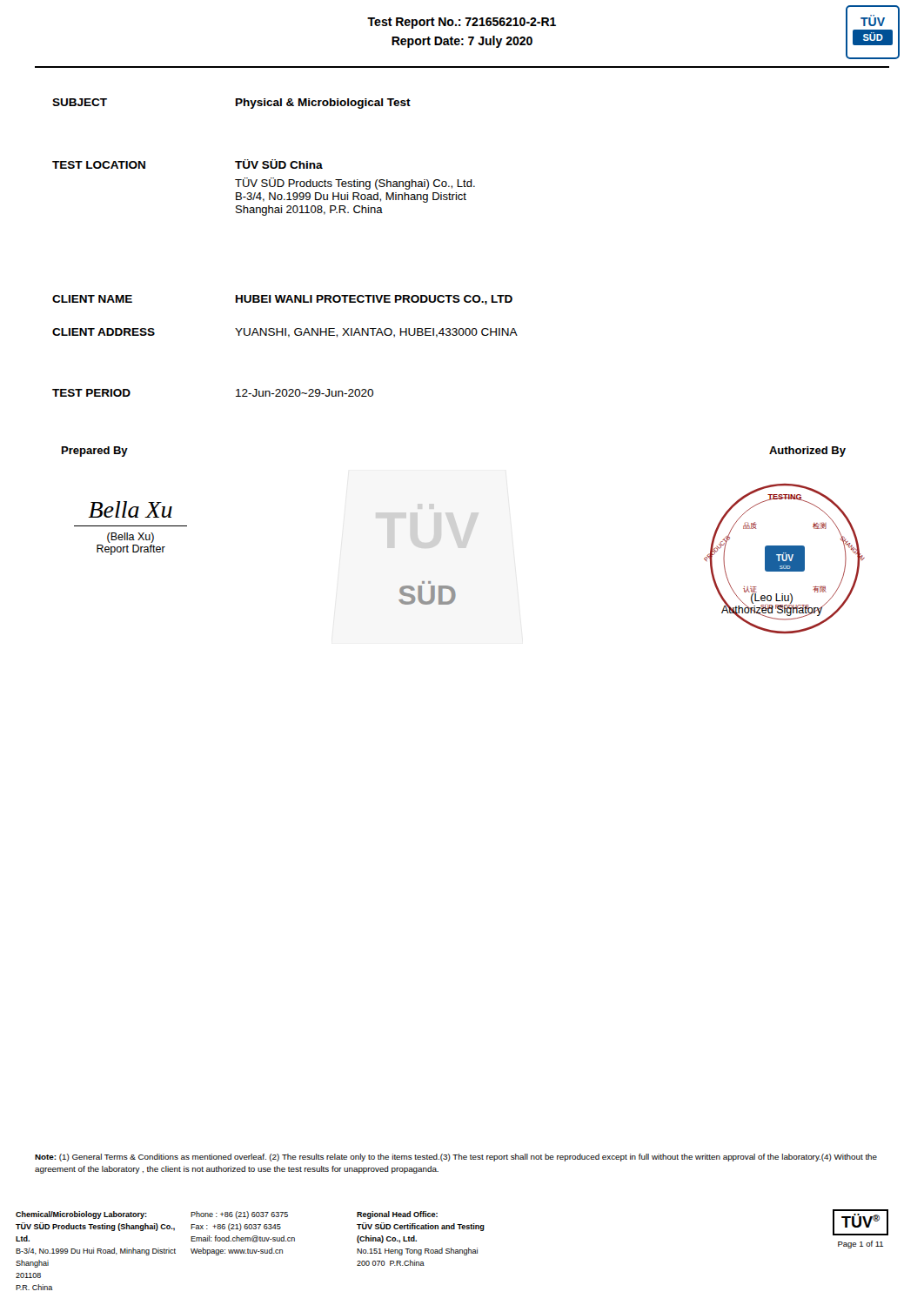
Task: Find the text with the text "Prepared By"
Action: coord(94,450)
